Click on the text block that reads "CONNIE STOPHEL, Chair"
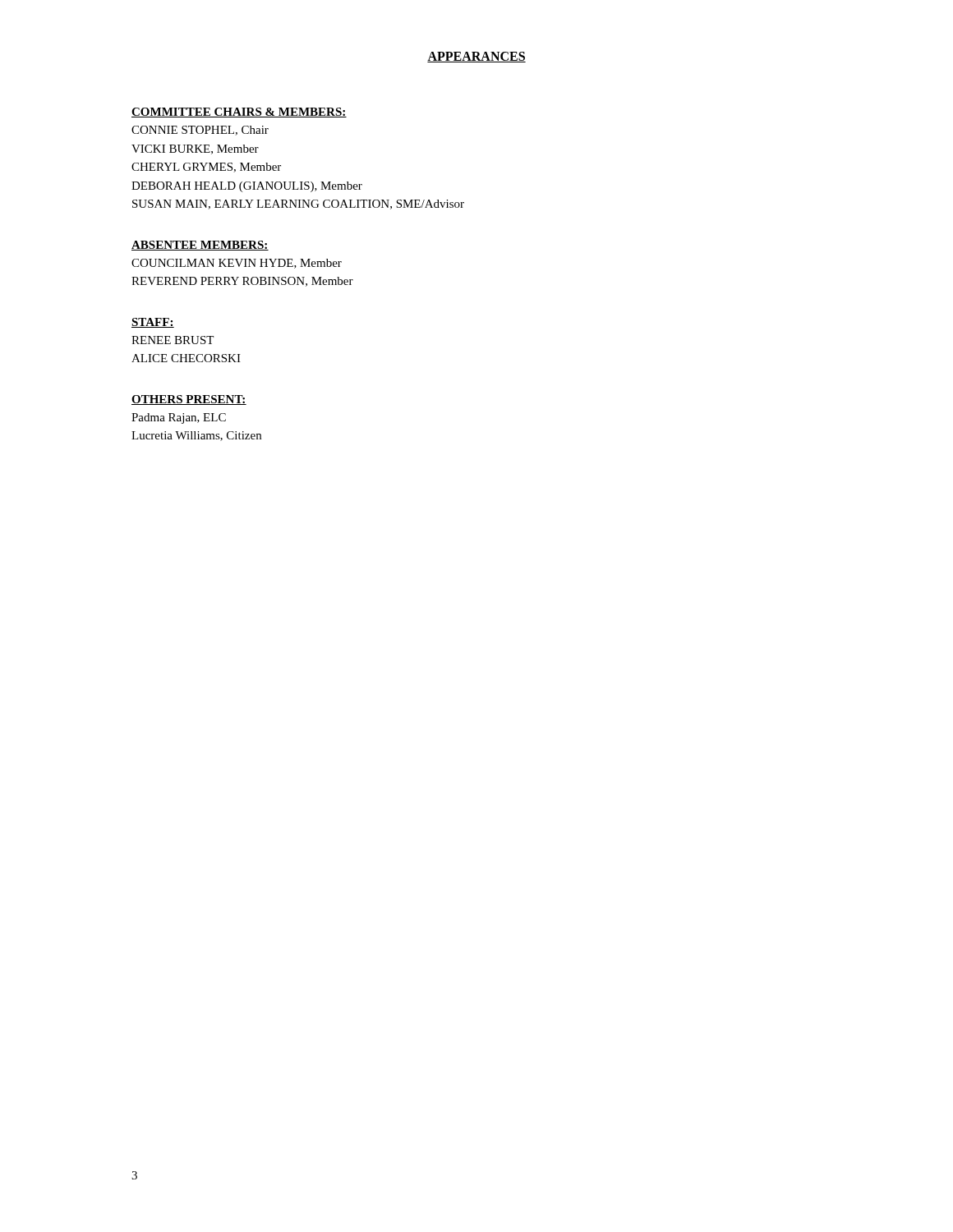The height and width of the screenshot is (1232, 953). tap(200, 131)
